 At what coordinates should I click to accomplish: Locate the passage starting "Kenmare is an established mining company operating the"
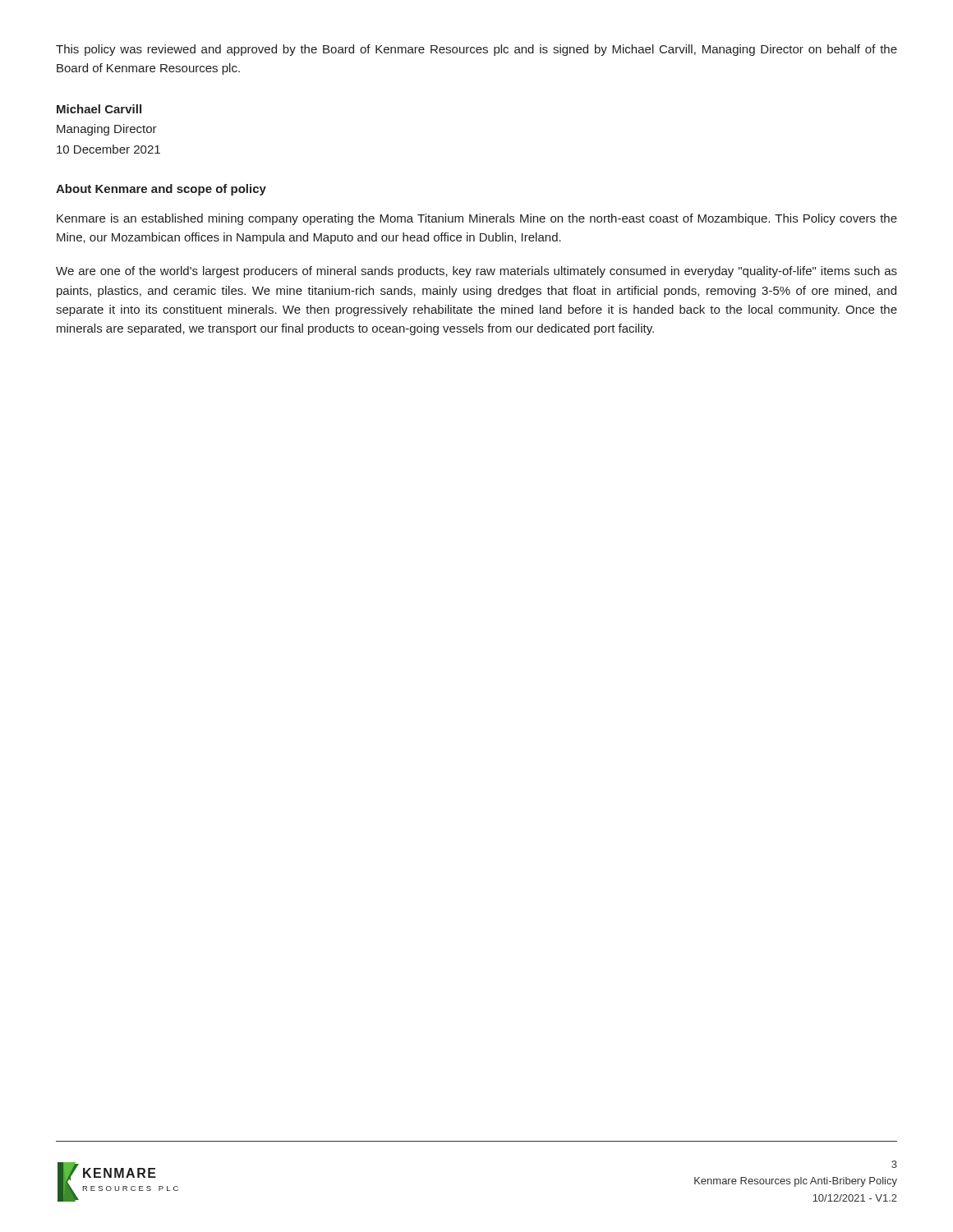click(476, 227)
